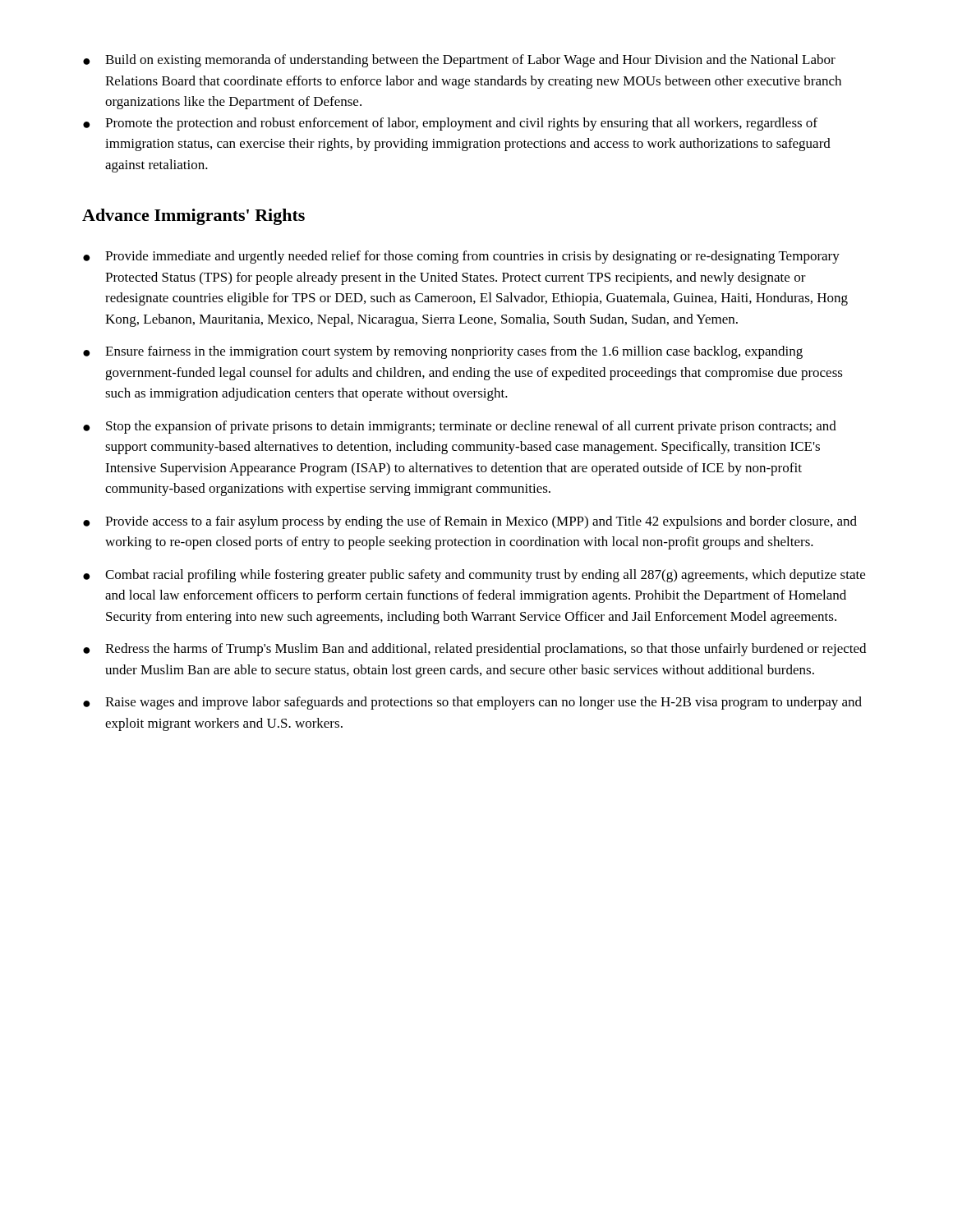Viewport: 953px width, 1232px height.
Task: Click the passage that begins "● Ensure fairness in the immigration court"
Action: point(476,372)
